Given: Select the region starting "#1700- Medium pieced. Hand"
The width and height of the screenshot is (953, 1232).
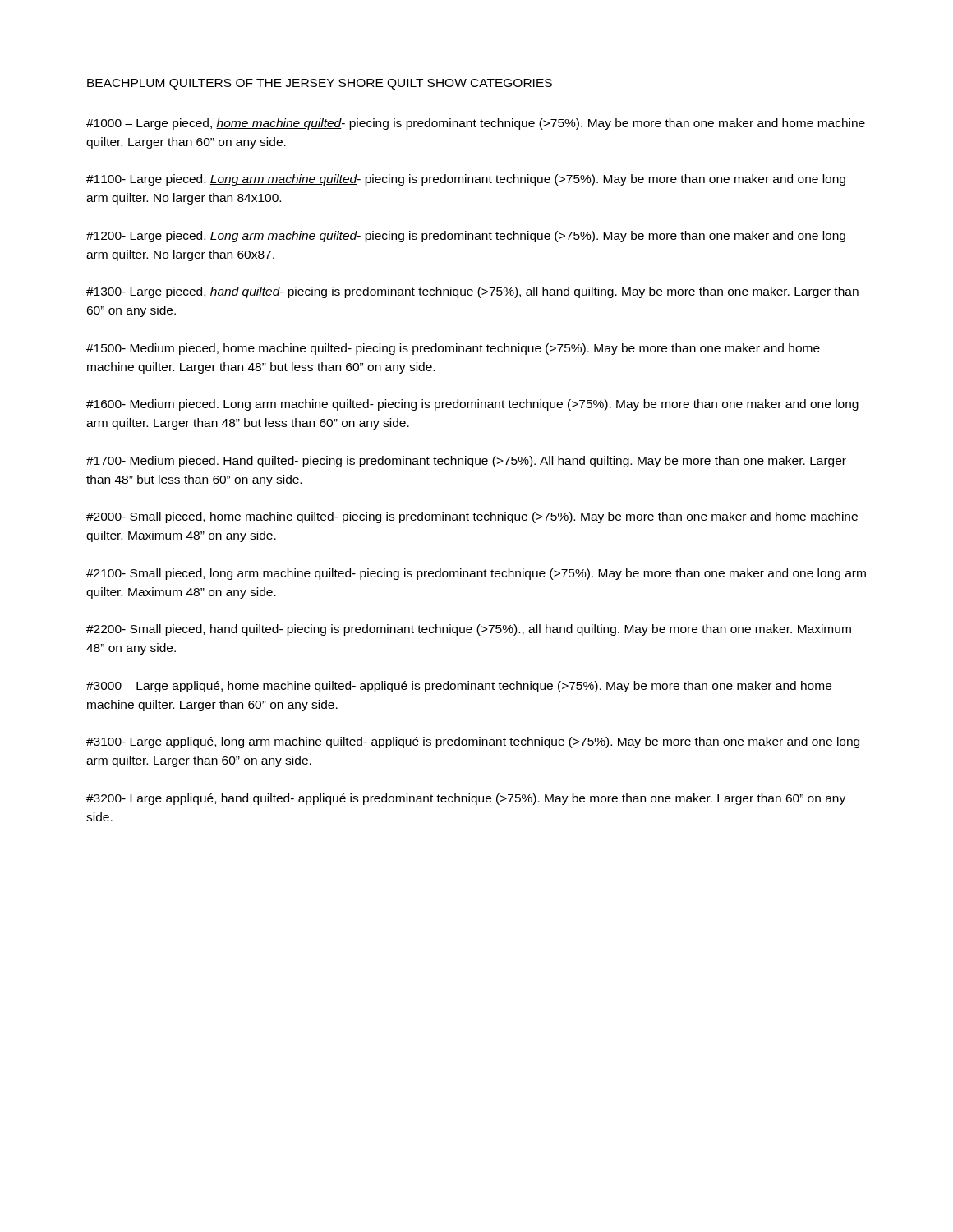Looking at the screenshot, I should pos(466,470).
